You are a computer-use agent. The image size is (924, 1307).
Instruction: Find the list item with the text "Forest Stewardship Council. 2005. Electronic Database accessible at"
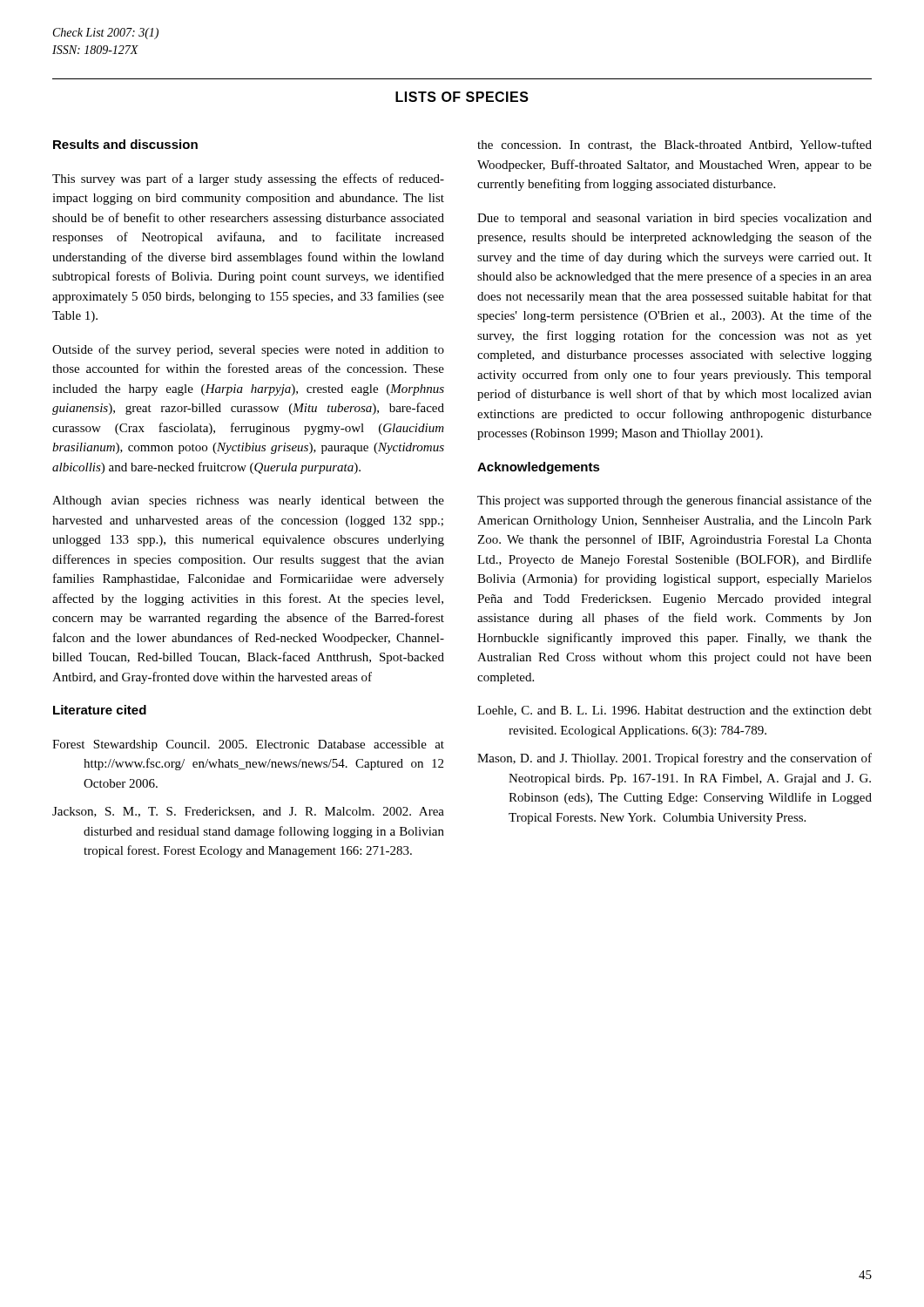pos(248,763)
